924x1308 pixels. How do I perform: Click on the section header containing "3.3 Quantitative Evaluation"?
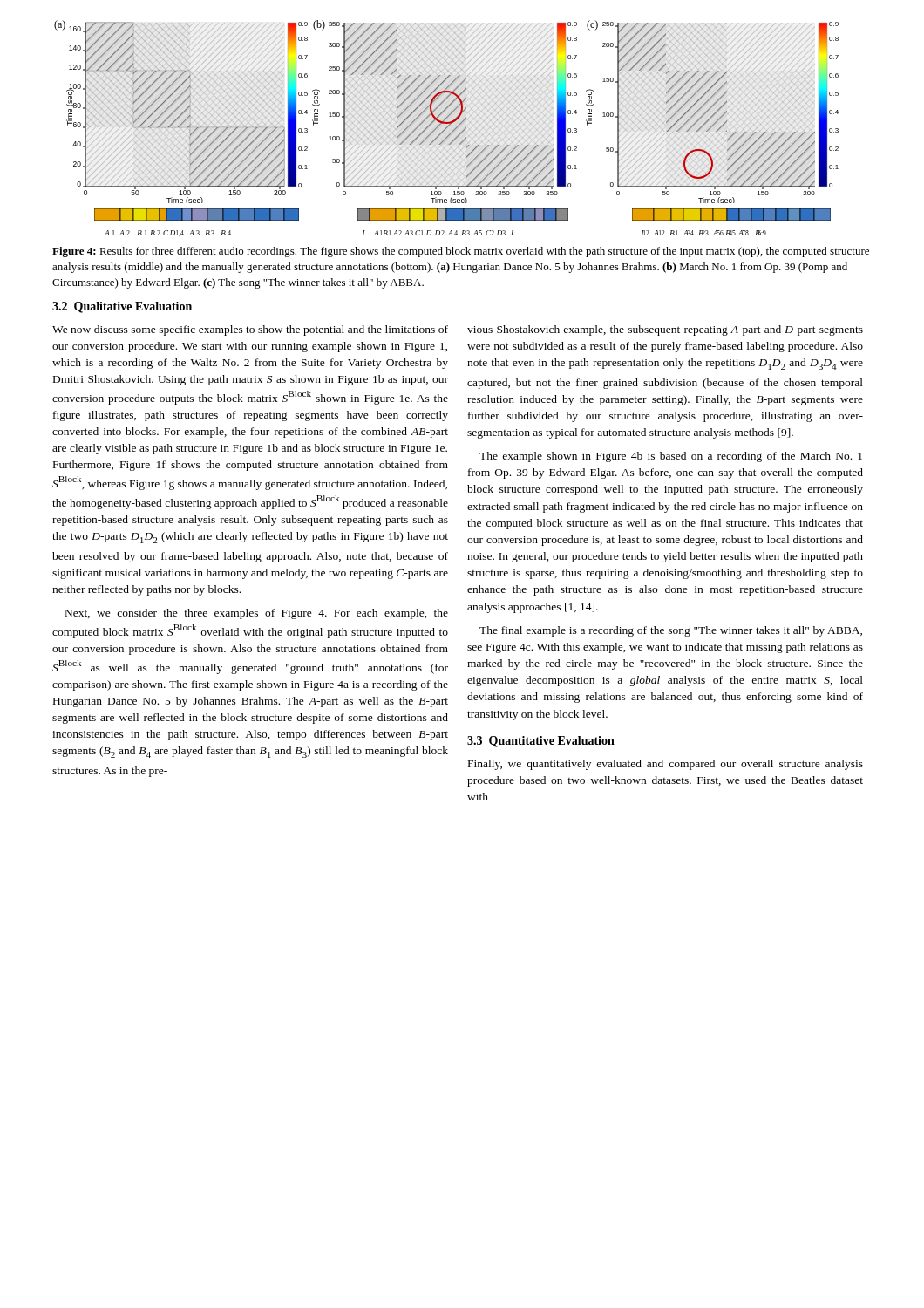click(x=541, y=740)
